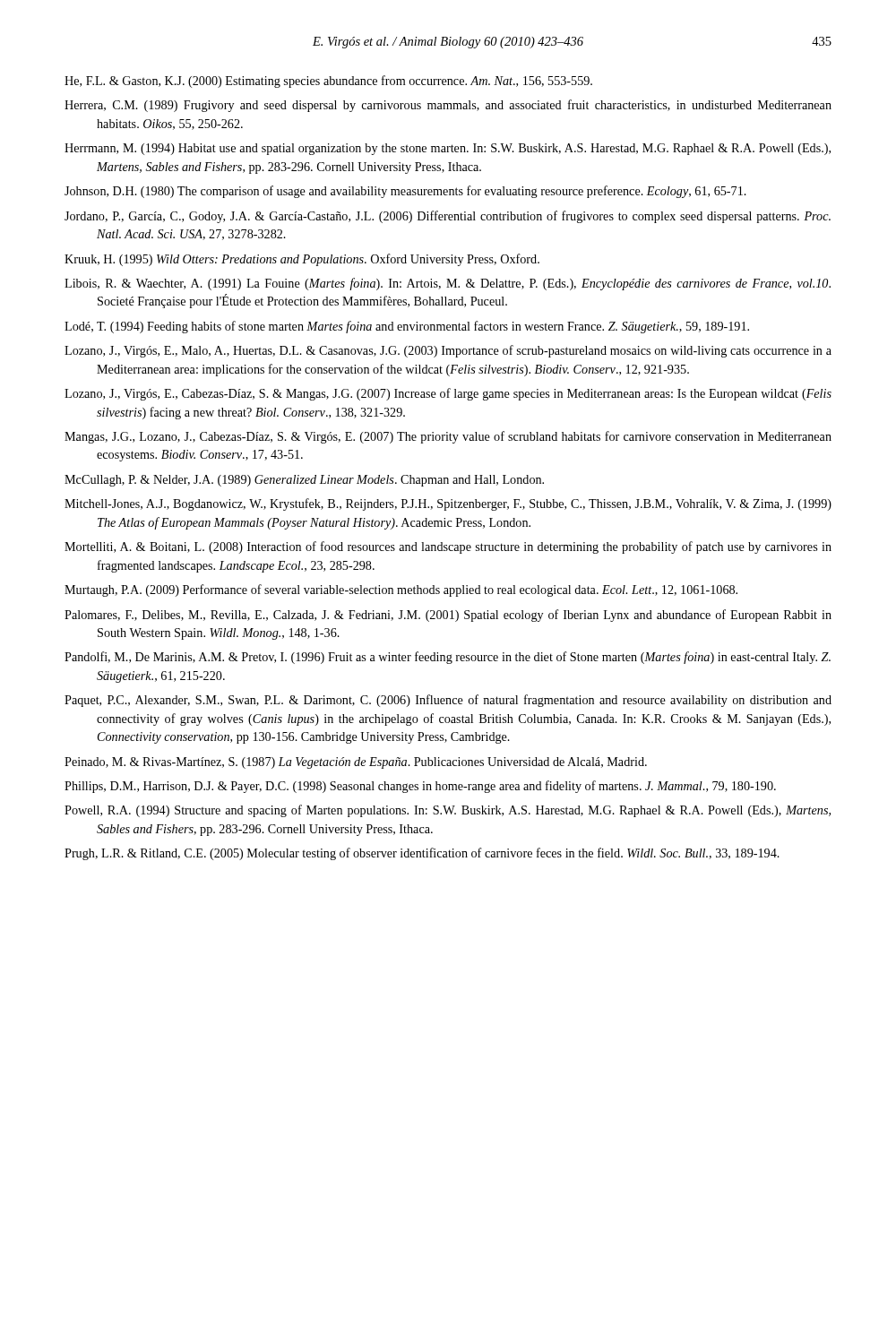Click on the list item with the text "Jordano, P., García, C.,"
The height and width of the screenshot is (1344, 896).
point(448,225)
